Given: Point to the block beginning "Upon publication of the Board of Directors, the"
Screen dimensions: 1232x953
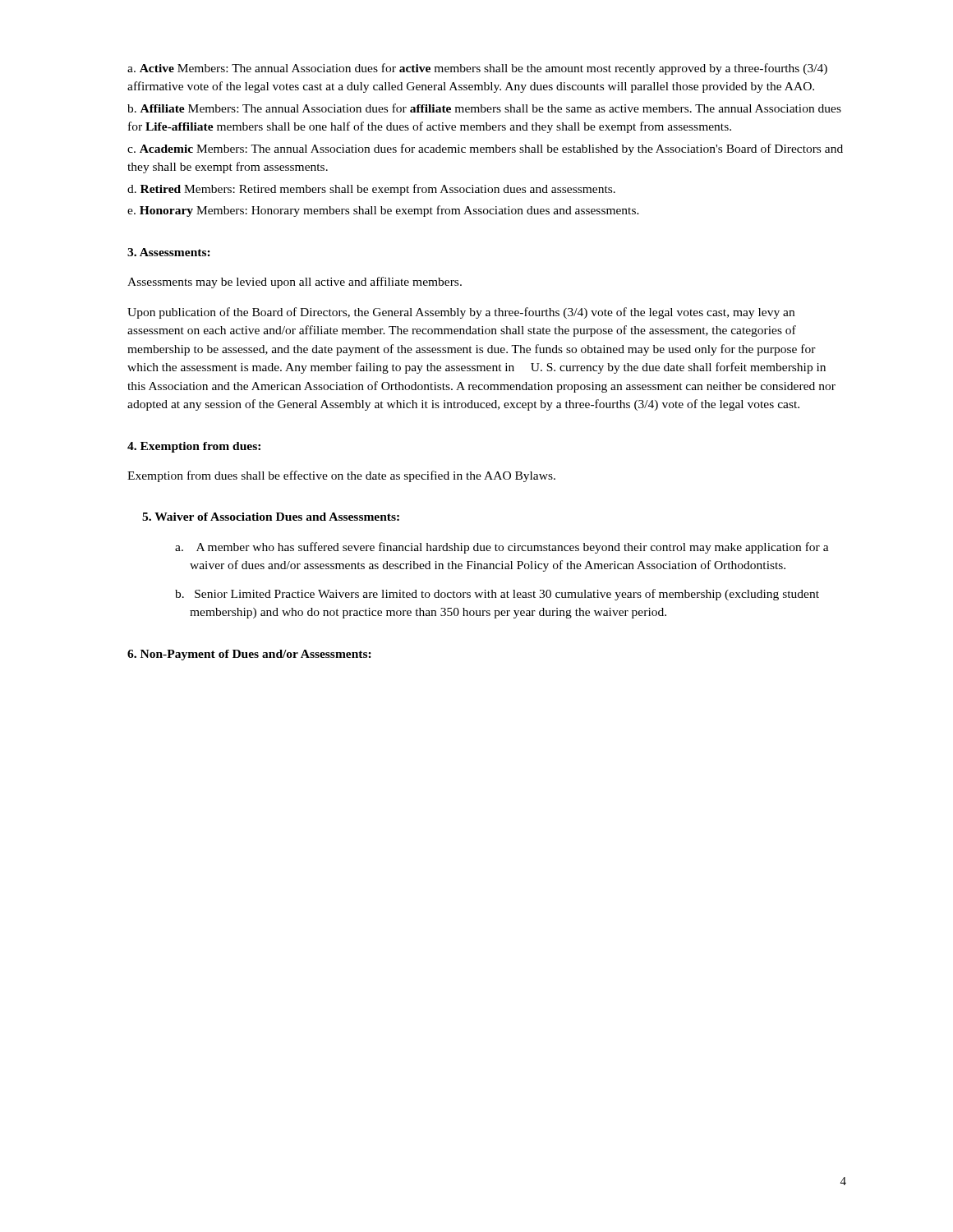Looking at the screenshot, I should point(481,358).
